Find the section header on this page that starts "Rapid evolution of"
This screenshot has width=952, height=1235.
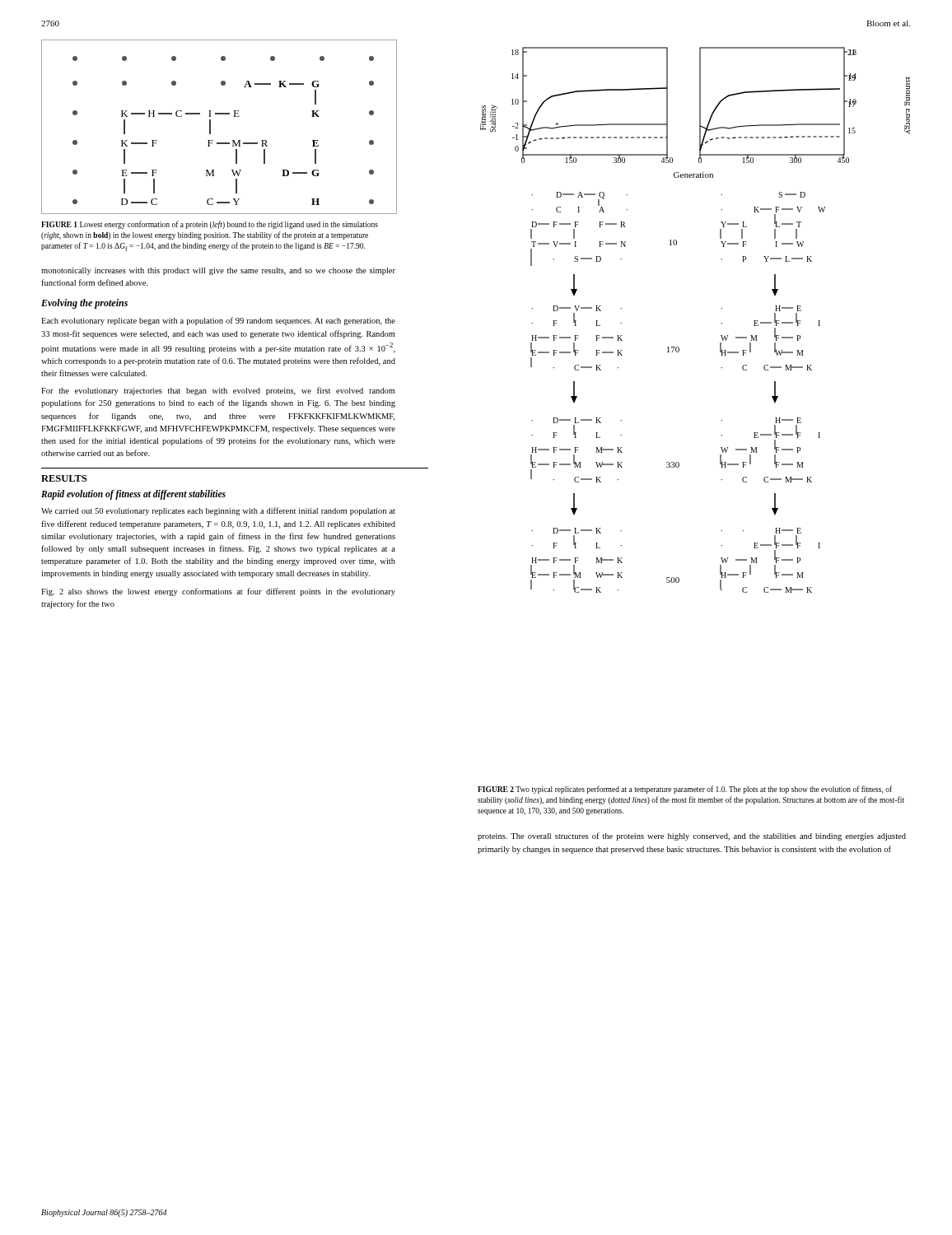coord(133,494)
